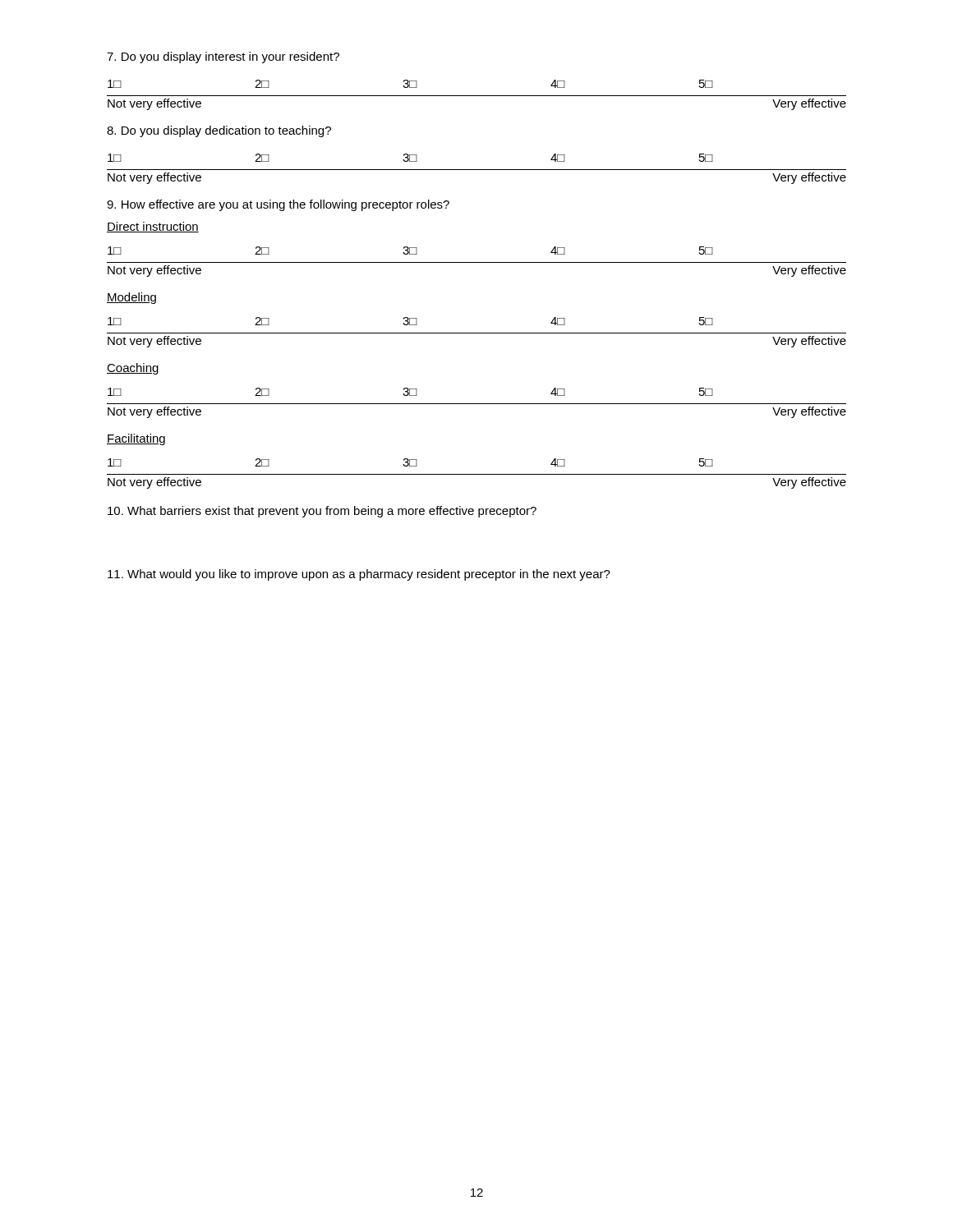
Task: Point to the text starting "11. What would you like to"
Action: [359, 574]
